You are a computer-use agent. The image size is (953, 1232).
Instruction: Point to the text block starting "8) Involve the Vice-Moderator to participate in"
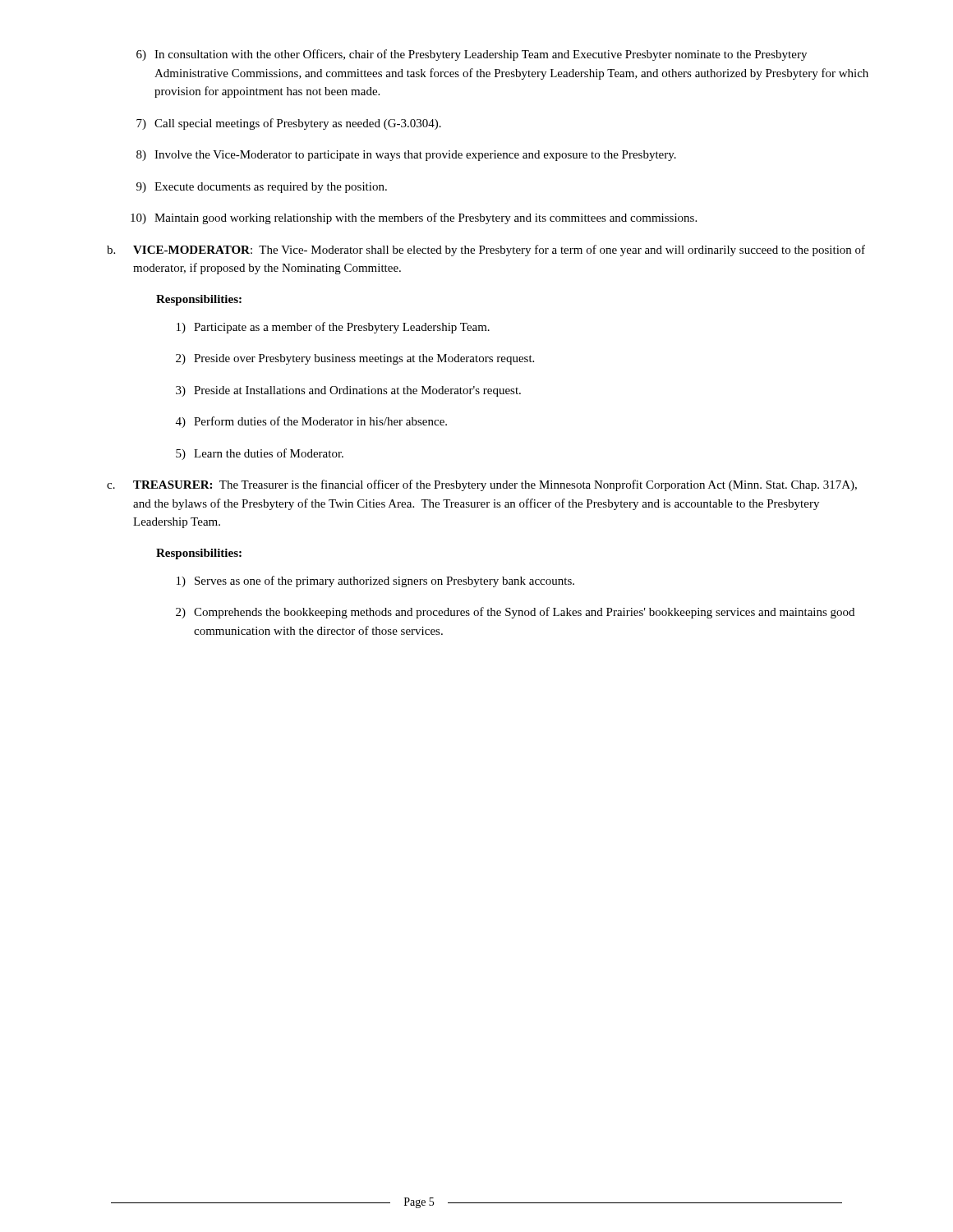[x=489, y=155]
